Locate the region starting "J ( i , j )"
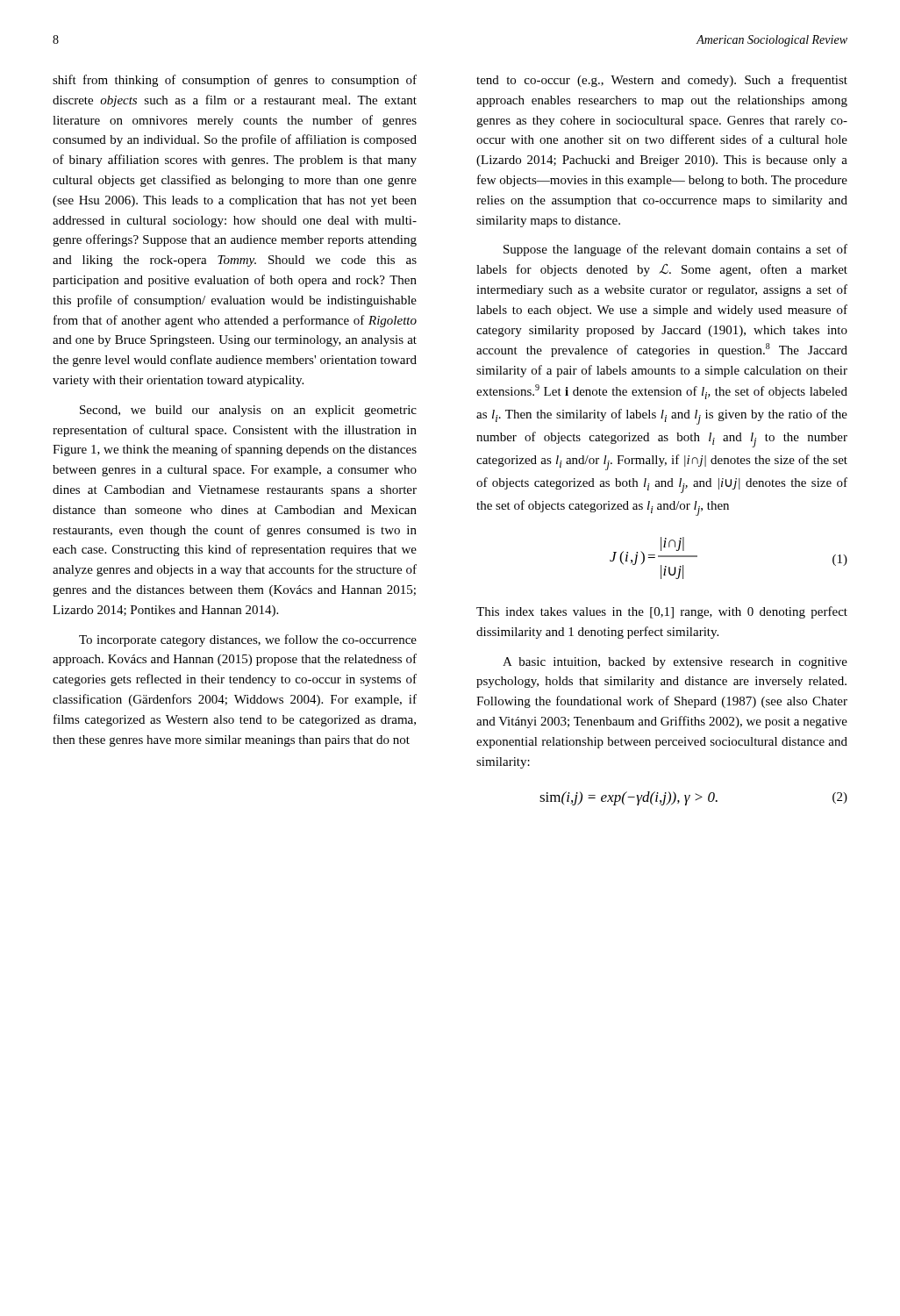The height and width of the screenshot is (1316, 900). pos(662,559)
